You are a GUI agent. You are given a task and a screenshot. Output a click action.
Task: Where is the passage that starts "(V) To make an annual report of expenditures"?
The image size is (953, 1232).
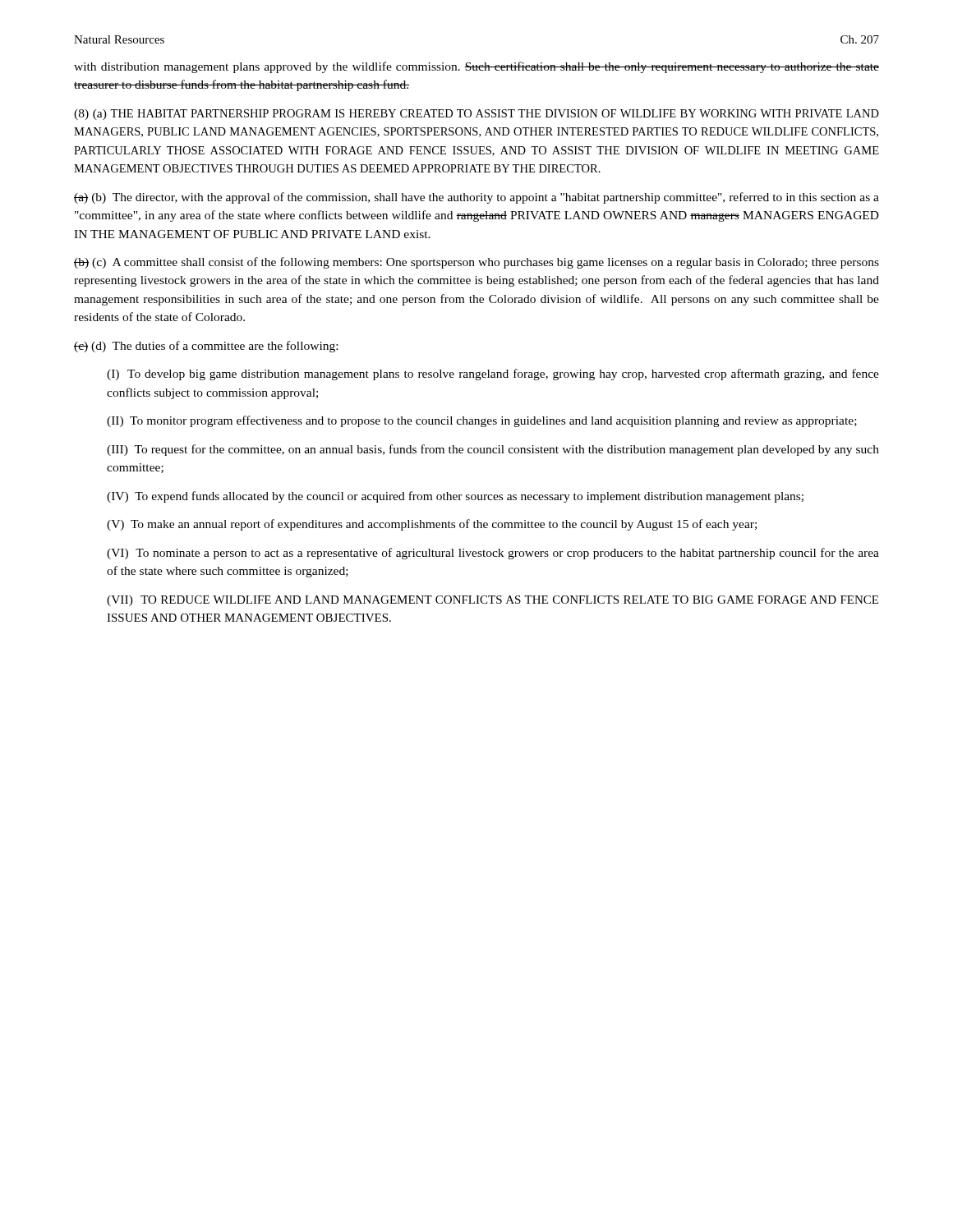tap(476, 524)
